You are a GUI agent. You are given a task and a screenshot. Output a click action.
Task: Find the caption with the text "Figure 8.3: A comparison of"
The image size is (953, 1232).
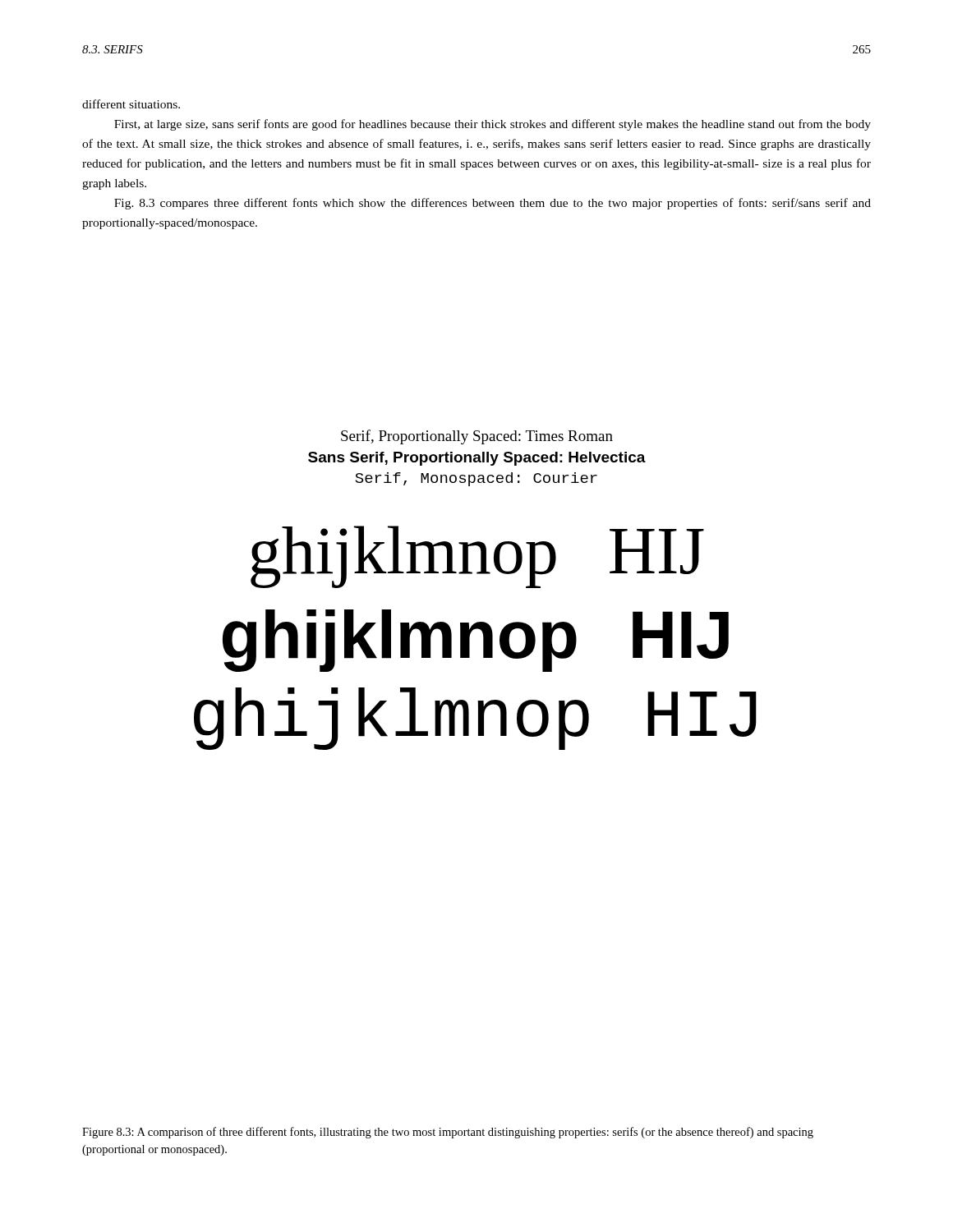(476, 1141)
